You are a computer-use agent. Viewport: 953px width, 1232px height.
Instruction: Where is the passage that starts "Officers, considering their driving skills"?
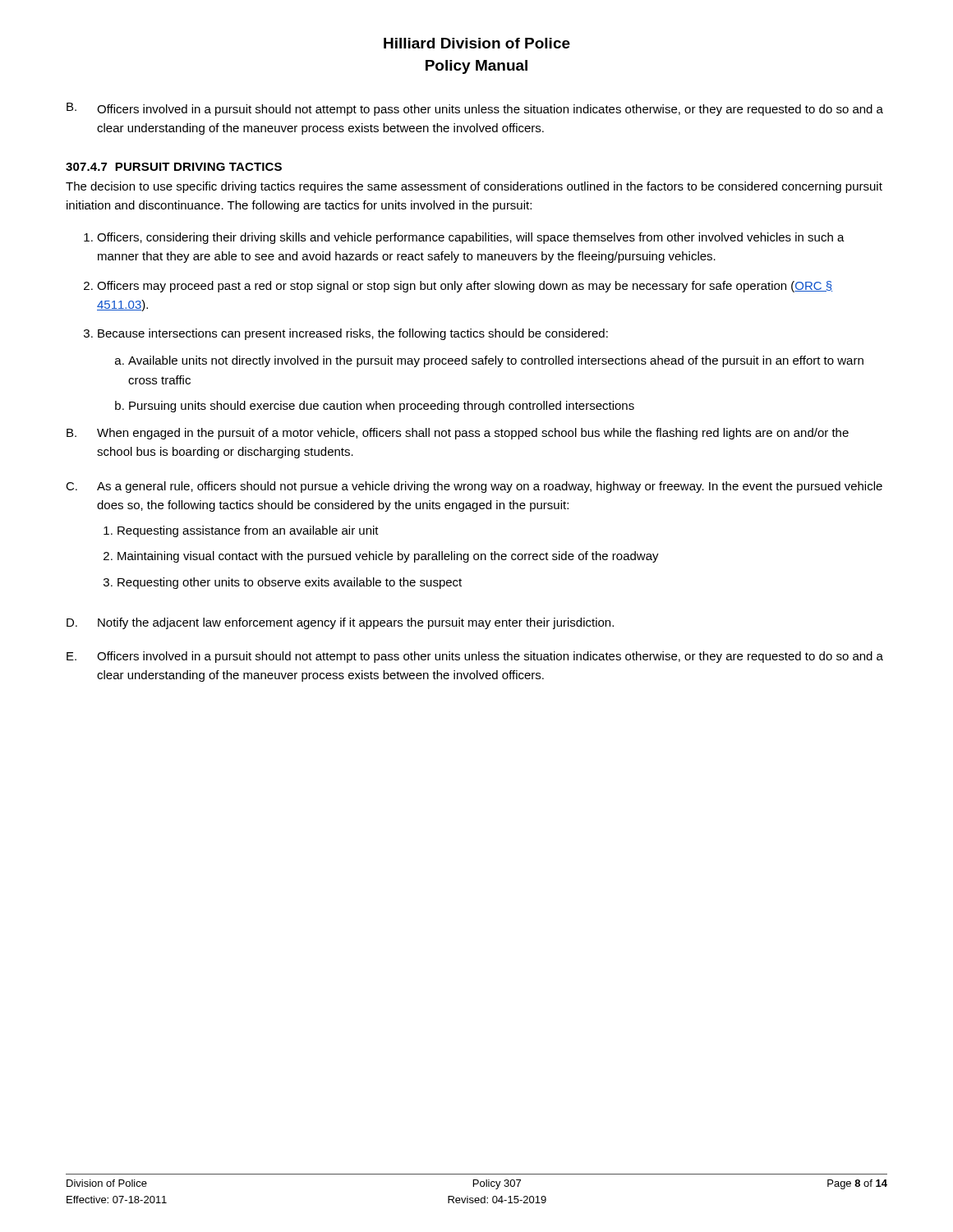pos(470,247)
